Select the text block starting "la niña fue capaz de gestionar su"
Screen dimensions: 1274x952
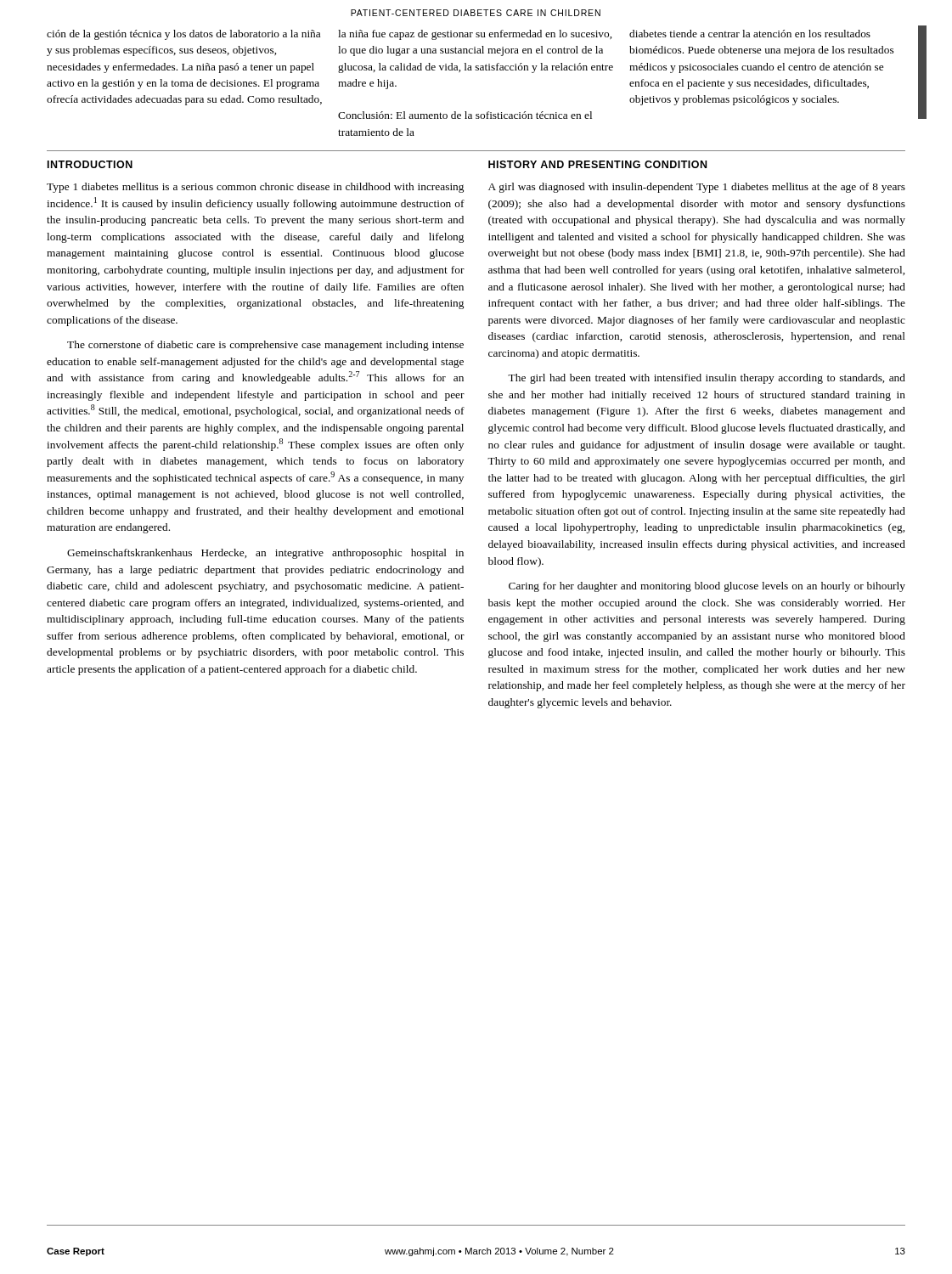[x=475, y=35]
